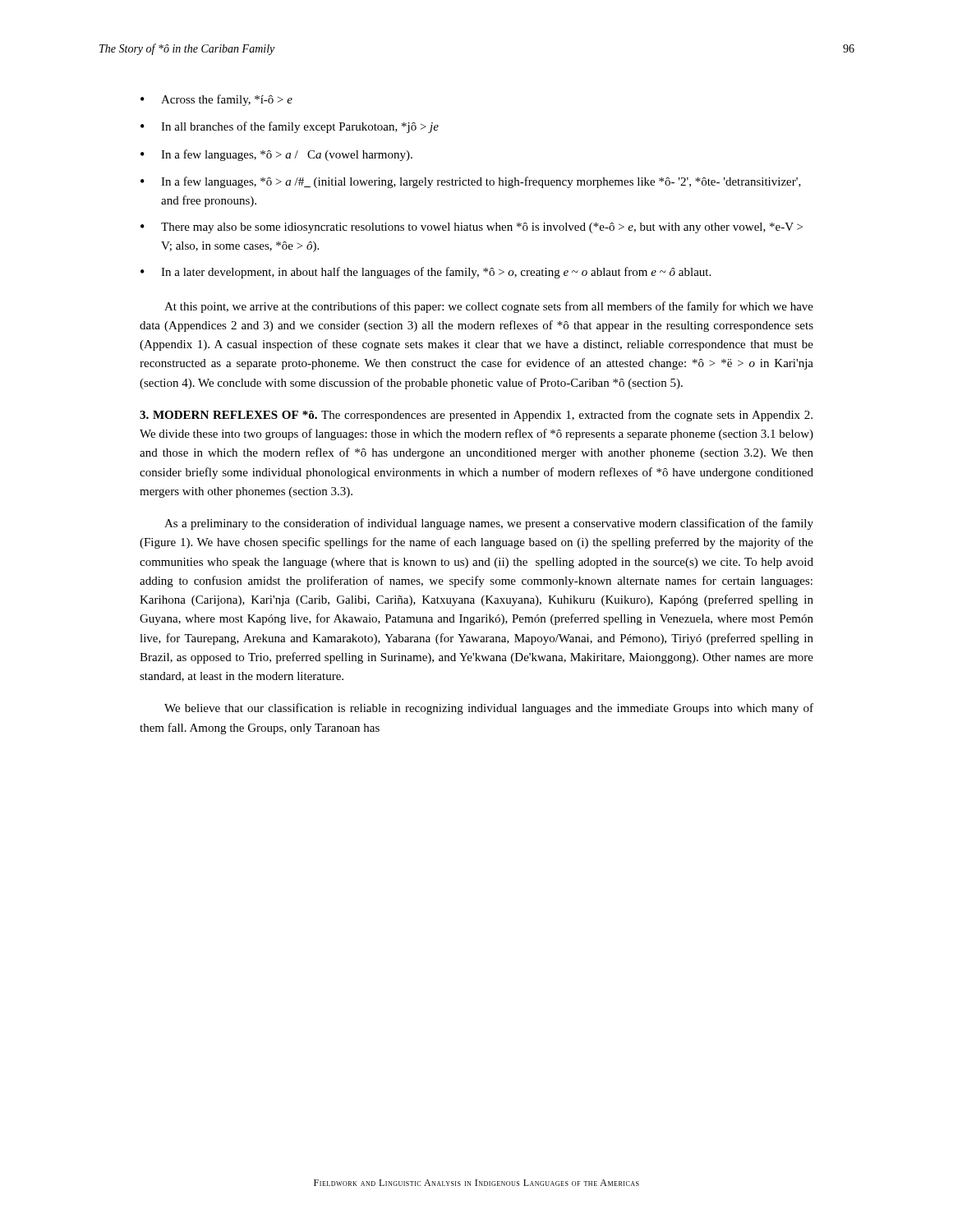
Task: Find the section header on this page that starts "3. MODERN REFLEXES OF *ô. The"
Action: click(x=476, y=453)
